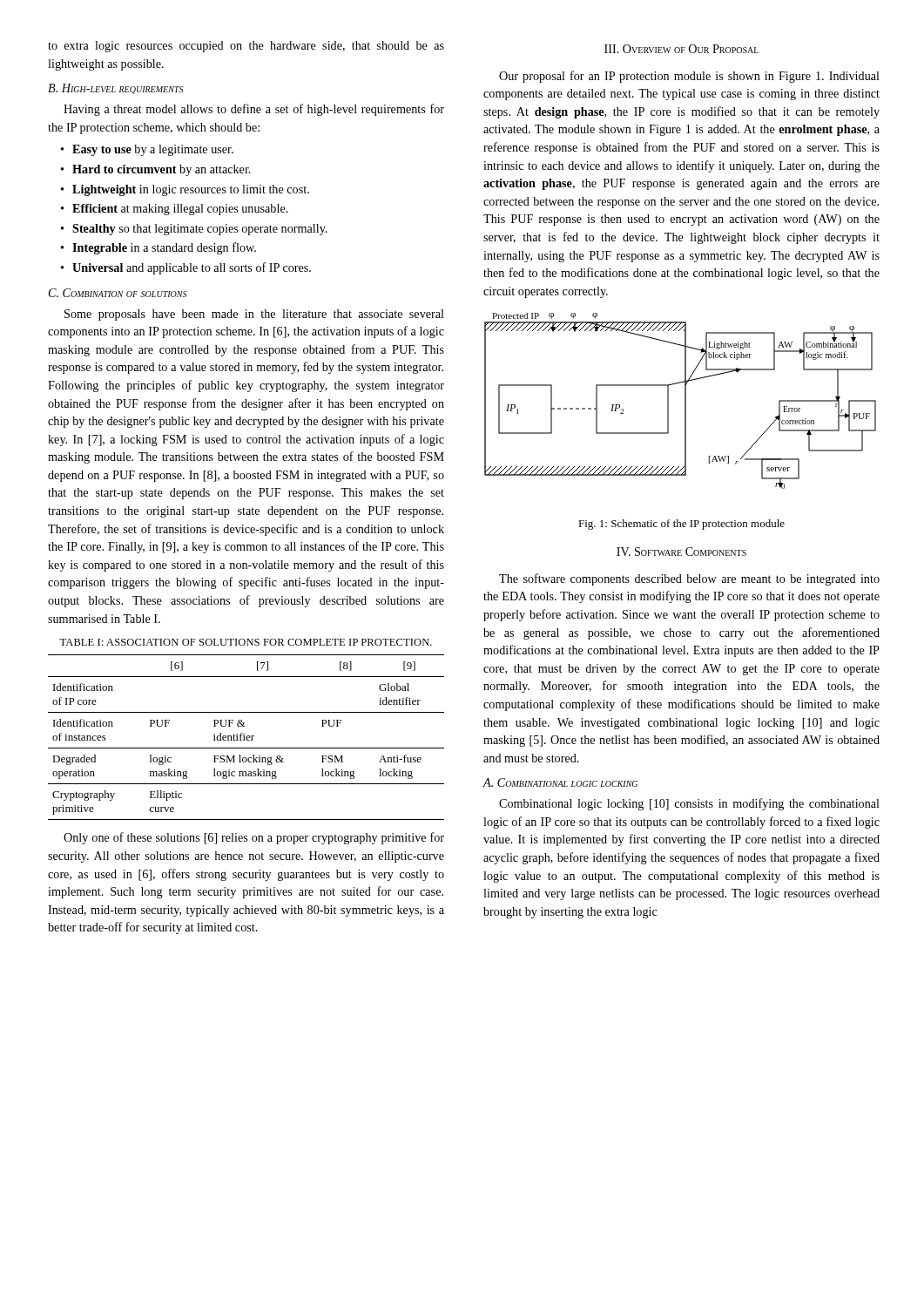Locate a table
Image resolution: width=924 pixels, height=1307 pixels.
coord(246,737)
